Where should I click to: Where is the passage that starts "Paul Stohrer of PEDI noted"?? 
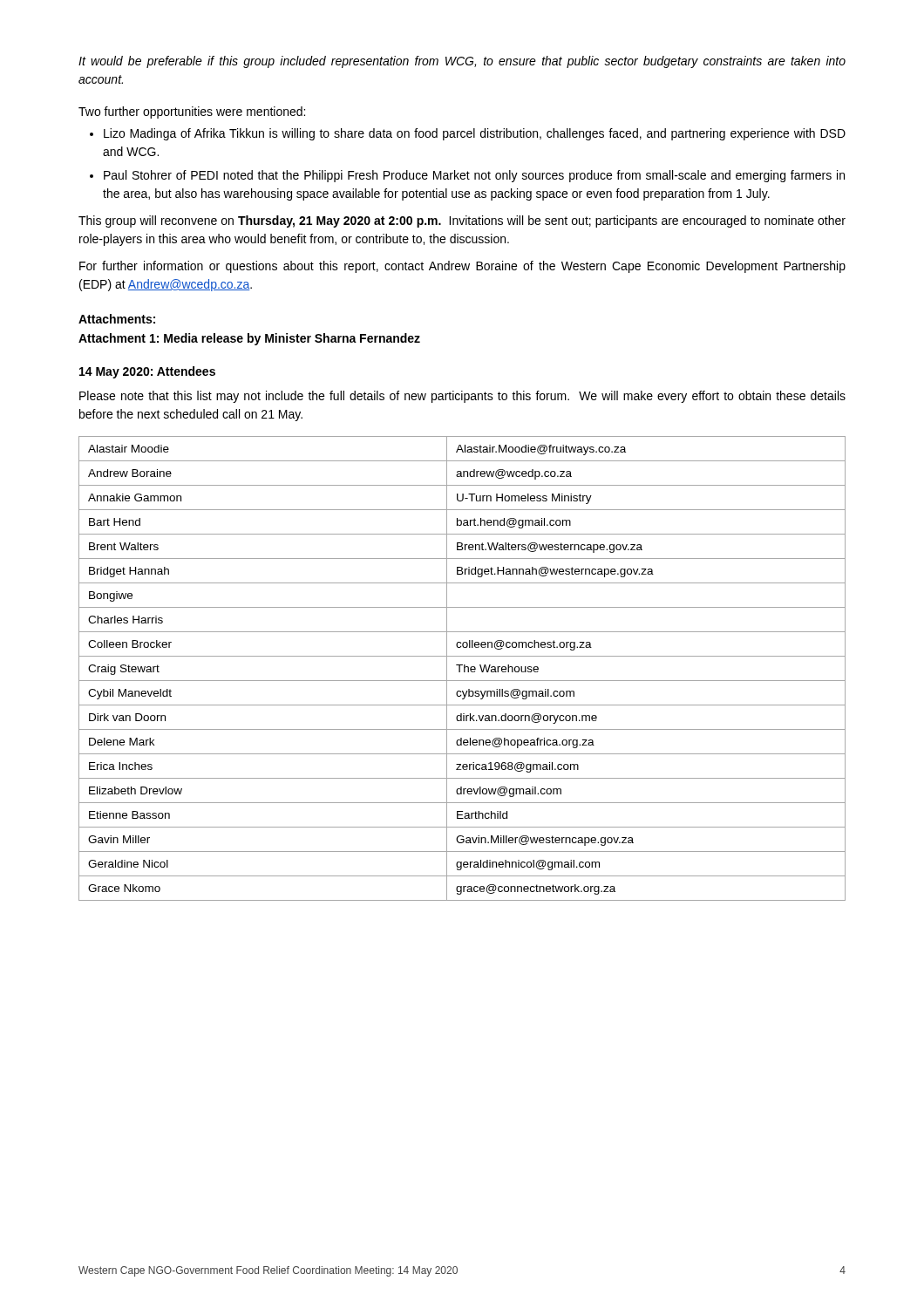click(474, 184)
